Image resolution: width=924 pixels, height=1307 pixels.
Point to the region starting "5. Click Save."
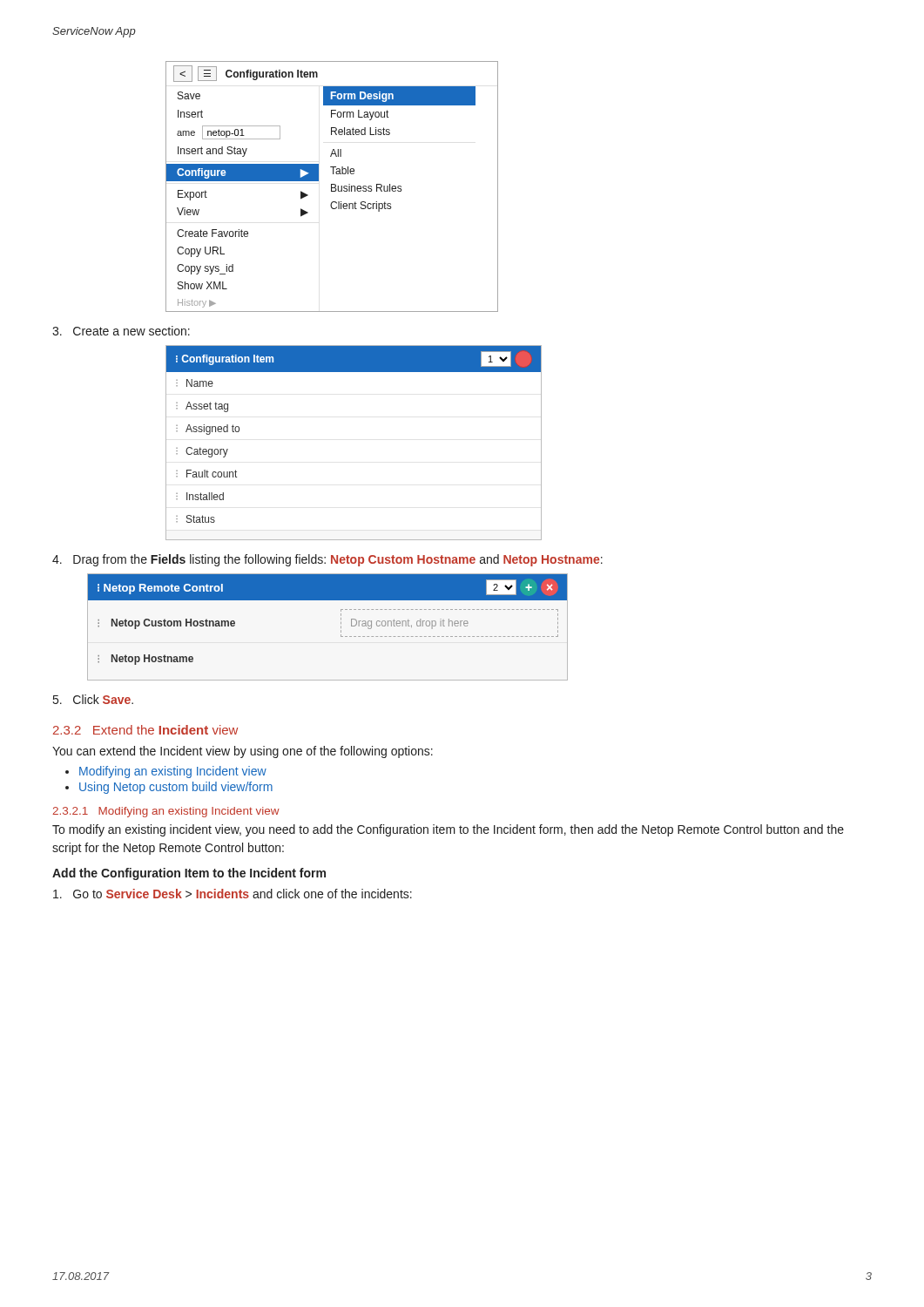93,700
